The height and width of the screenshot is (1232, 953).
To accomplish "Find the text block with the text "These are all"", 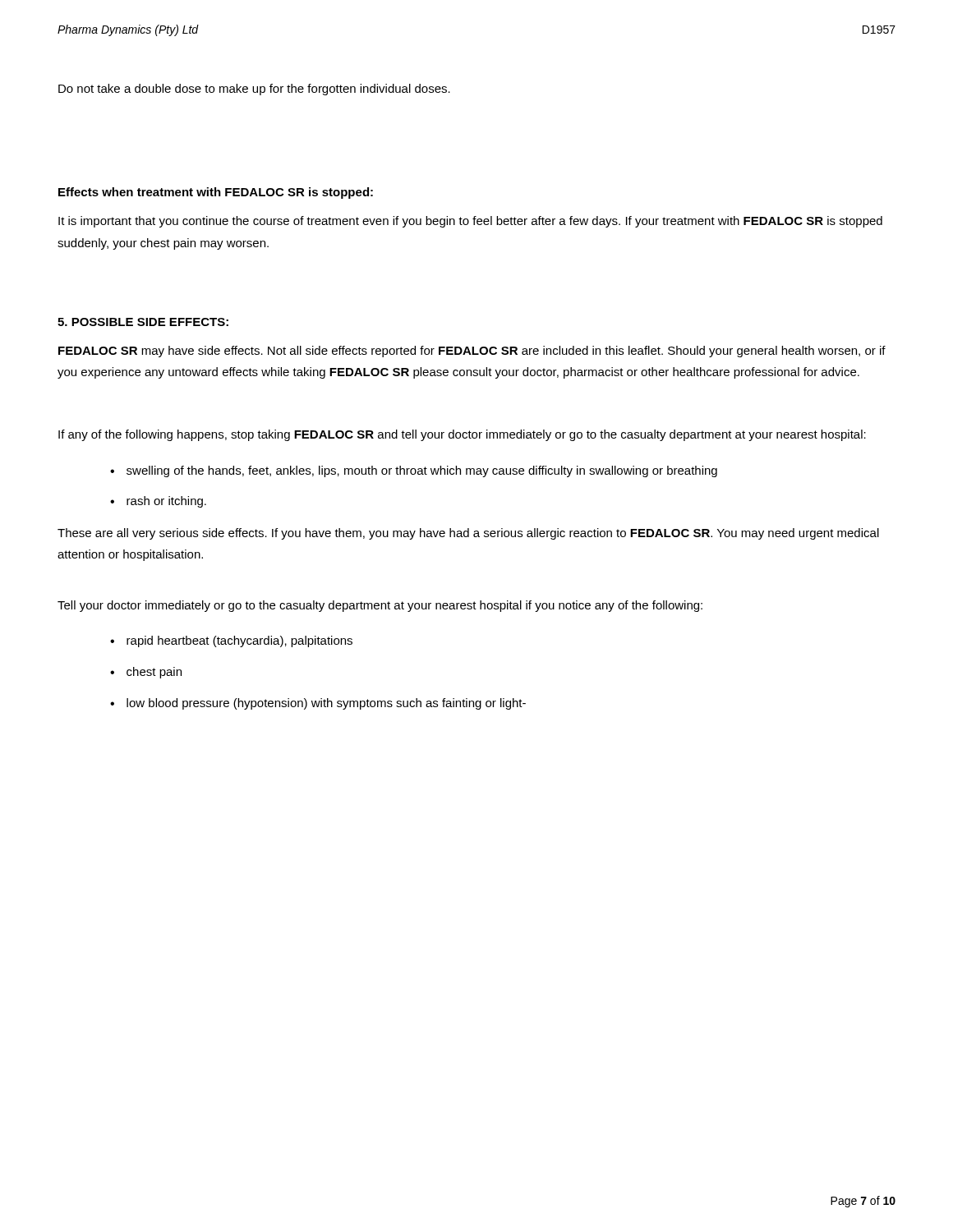I will coord(468,543).
